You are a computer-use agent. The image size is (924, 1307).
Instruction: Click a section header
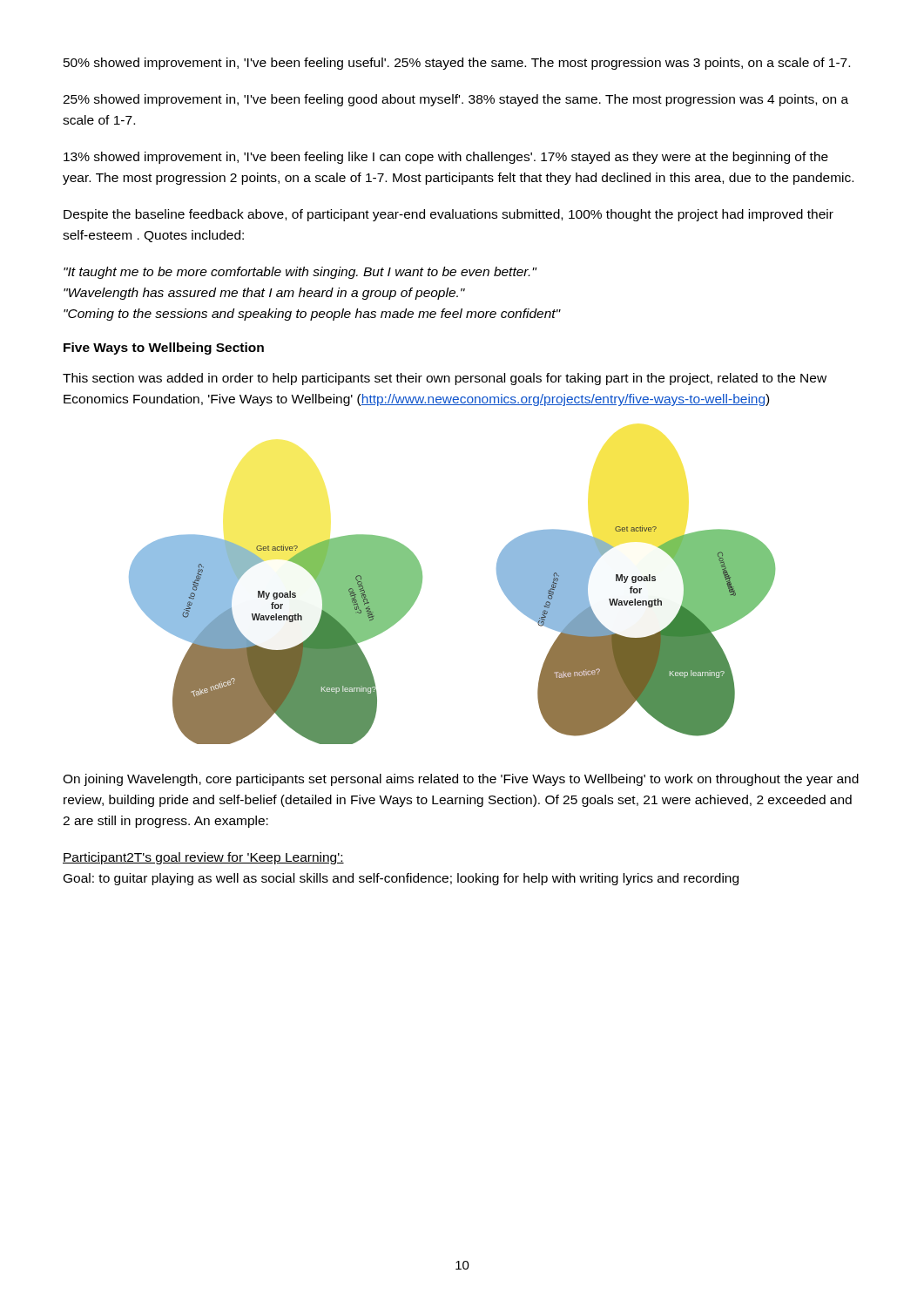point(164,347)
